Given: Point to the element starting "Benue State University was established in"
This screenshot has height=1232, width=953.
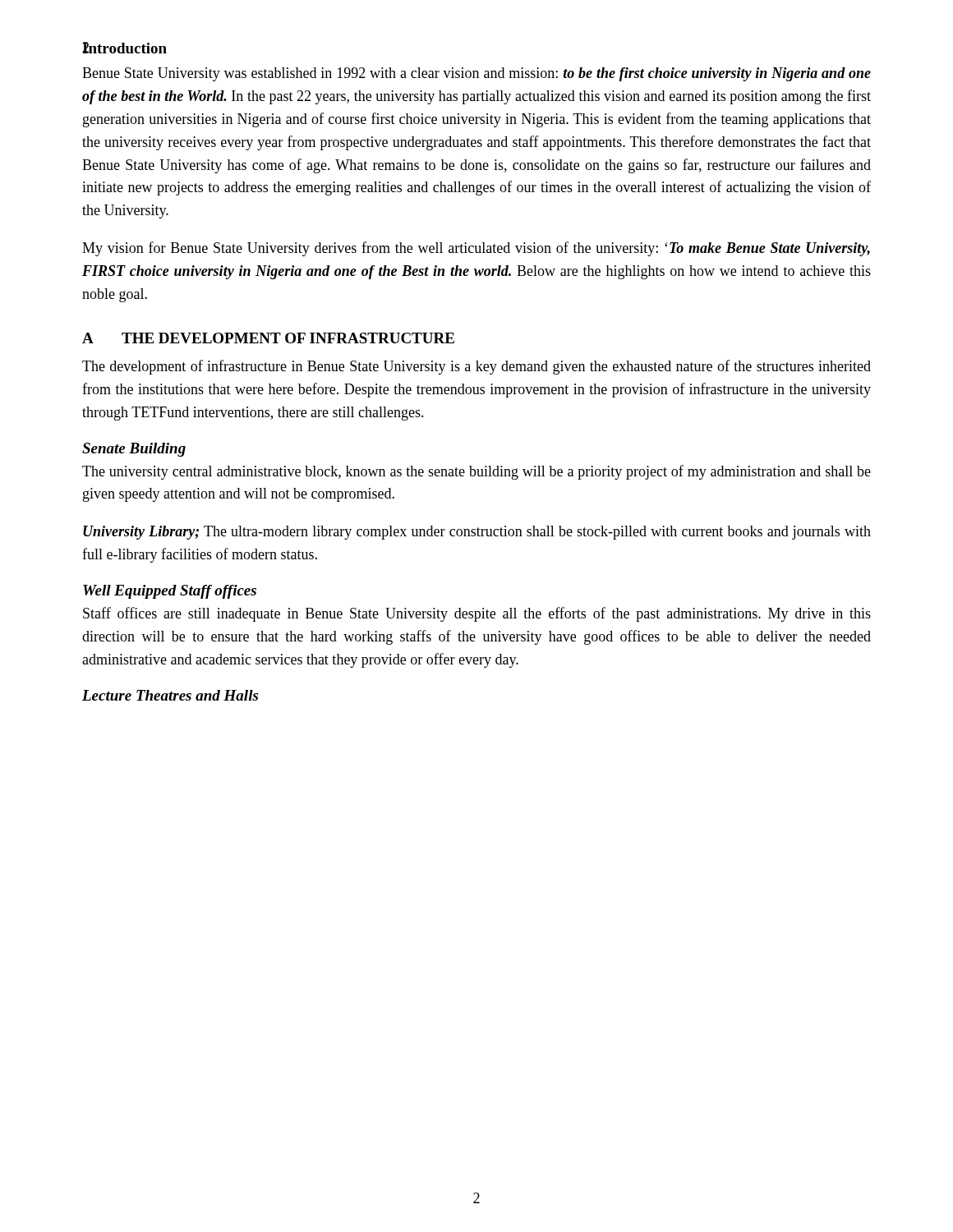Looking at the screenshot, I should (476, 142).
